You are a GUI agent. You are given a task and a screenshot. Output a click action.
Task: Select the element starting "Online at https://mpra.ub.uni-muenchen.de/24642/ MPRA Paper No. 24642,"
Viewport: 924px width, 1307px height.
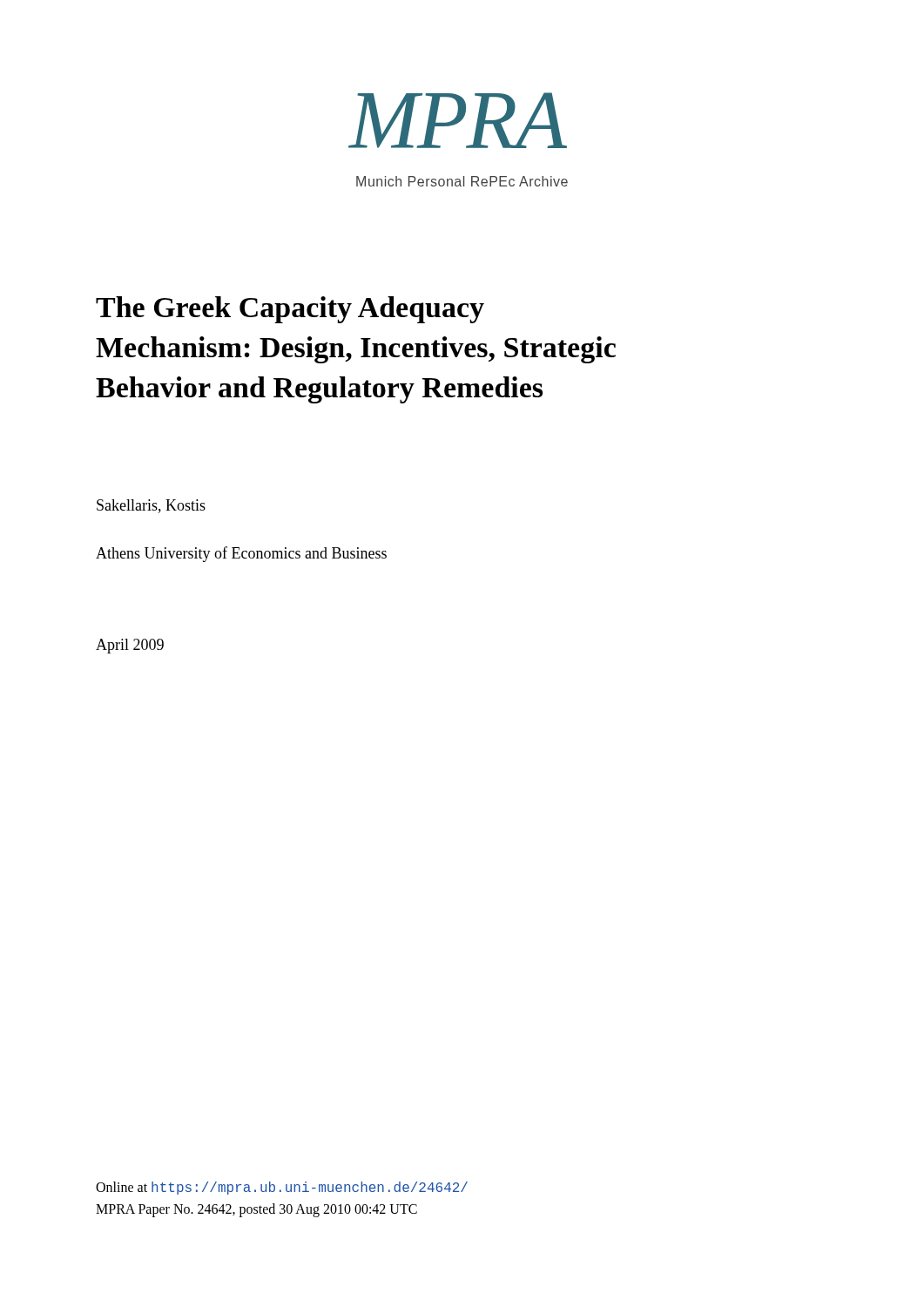pos(422,1199)
